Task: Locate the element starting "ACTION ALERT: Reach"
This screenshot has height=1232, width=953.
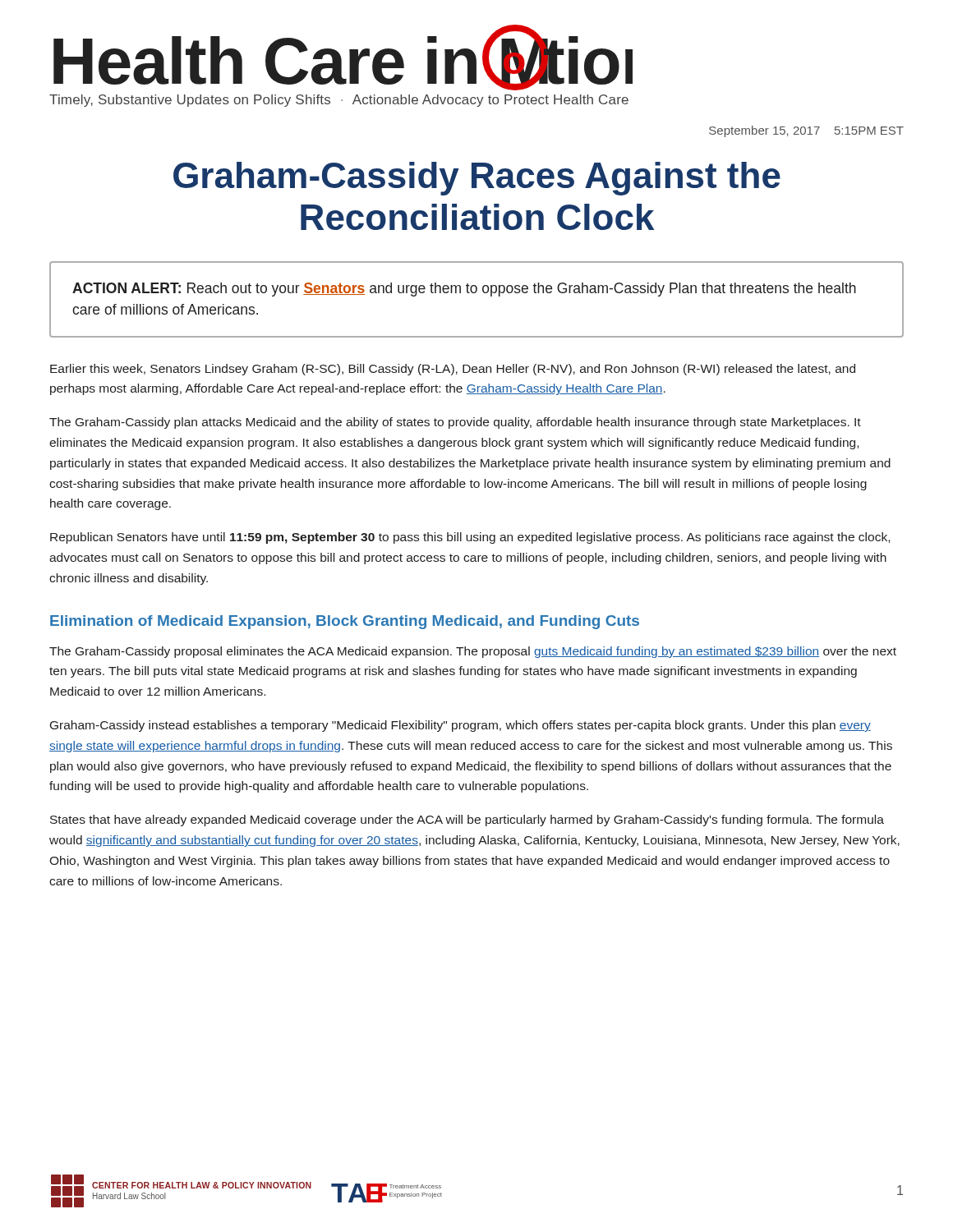Action: point(476,299)
